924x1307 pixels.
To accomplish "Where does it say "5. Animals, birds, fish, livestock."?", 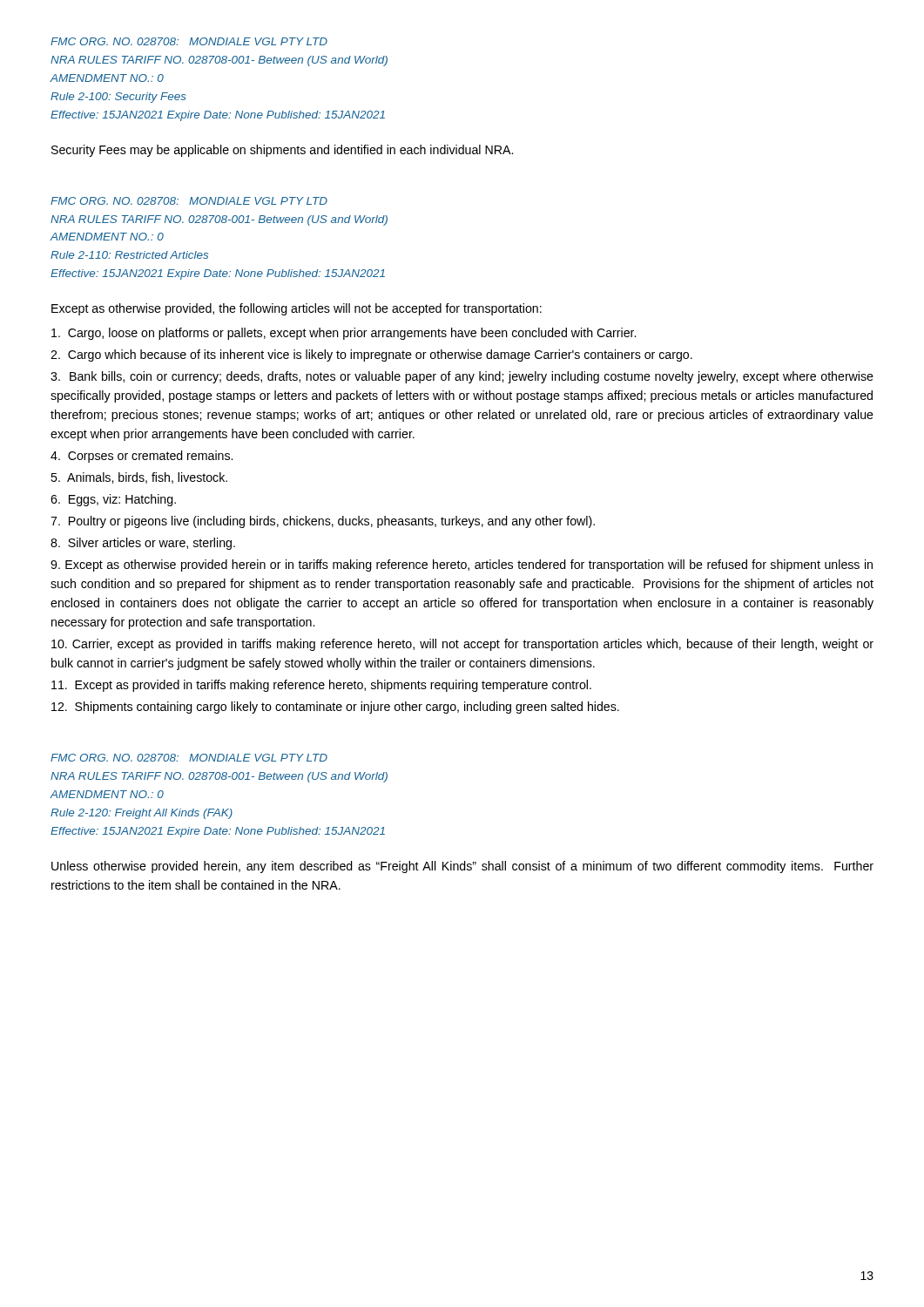I will [139, 478].
